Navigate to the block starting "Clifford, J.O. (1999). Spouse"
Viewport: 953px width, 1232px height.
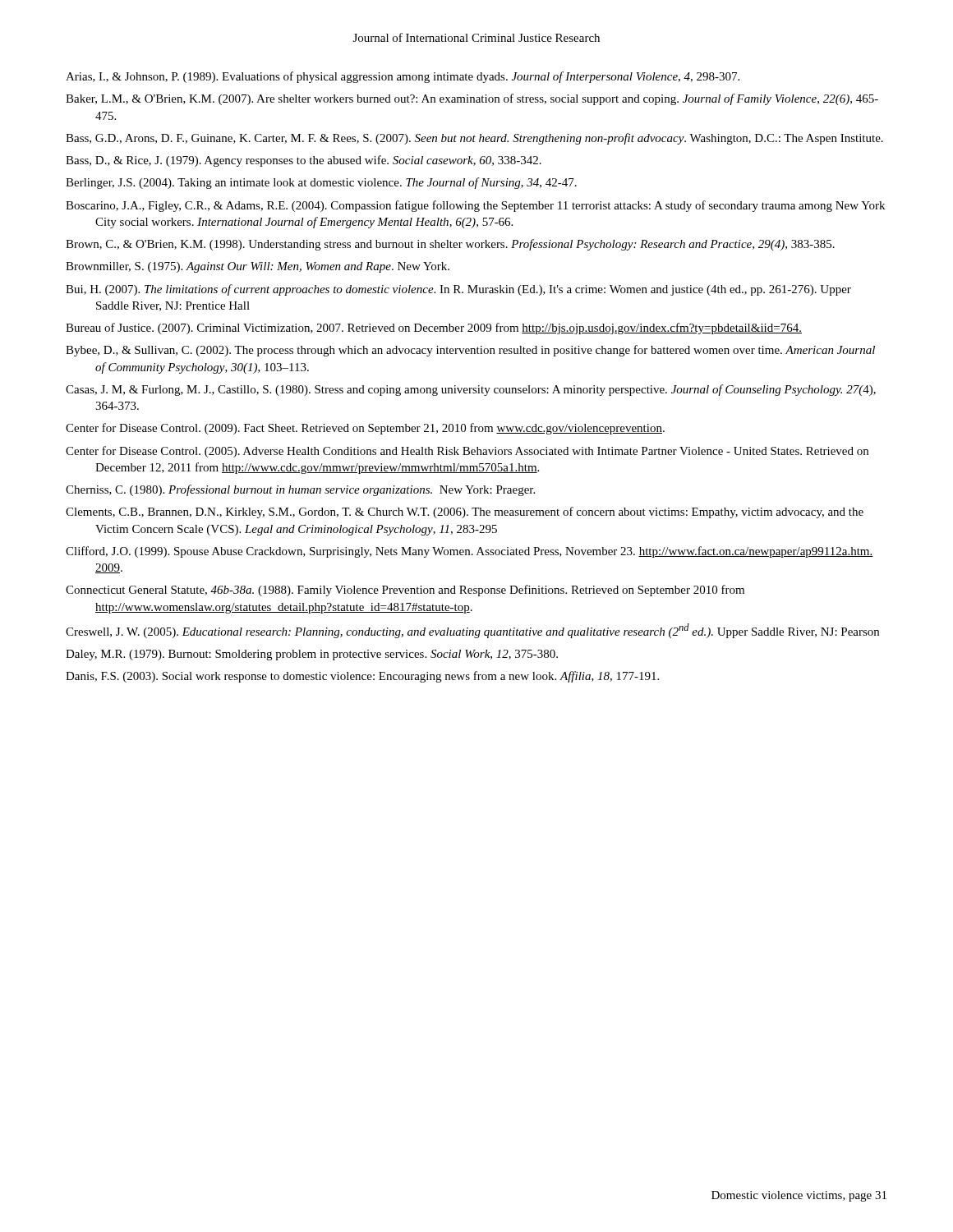[469, 559]
